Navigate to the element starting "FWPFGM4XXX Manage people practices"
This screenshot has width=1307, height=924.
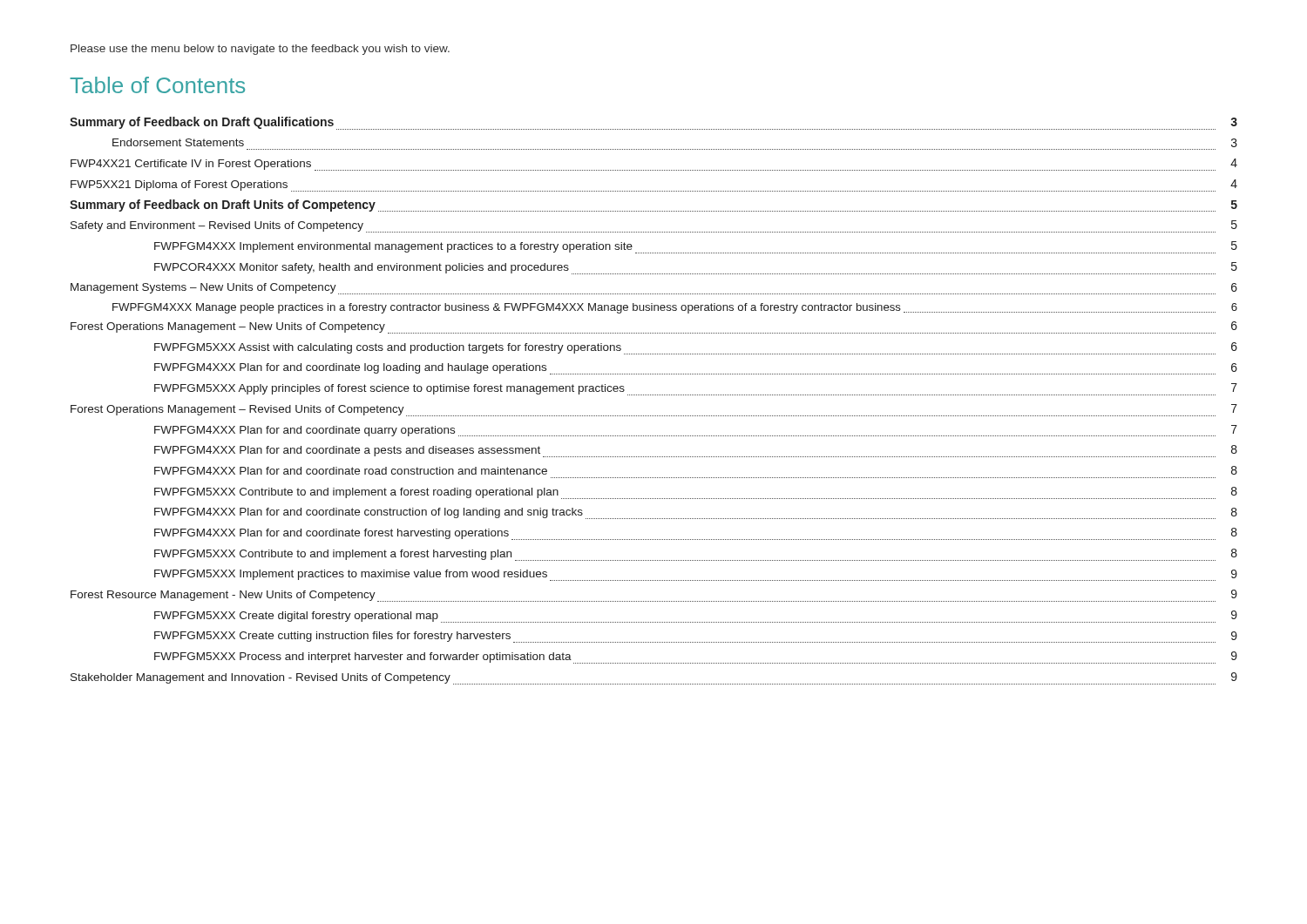coord(654,307)
